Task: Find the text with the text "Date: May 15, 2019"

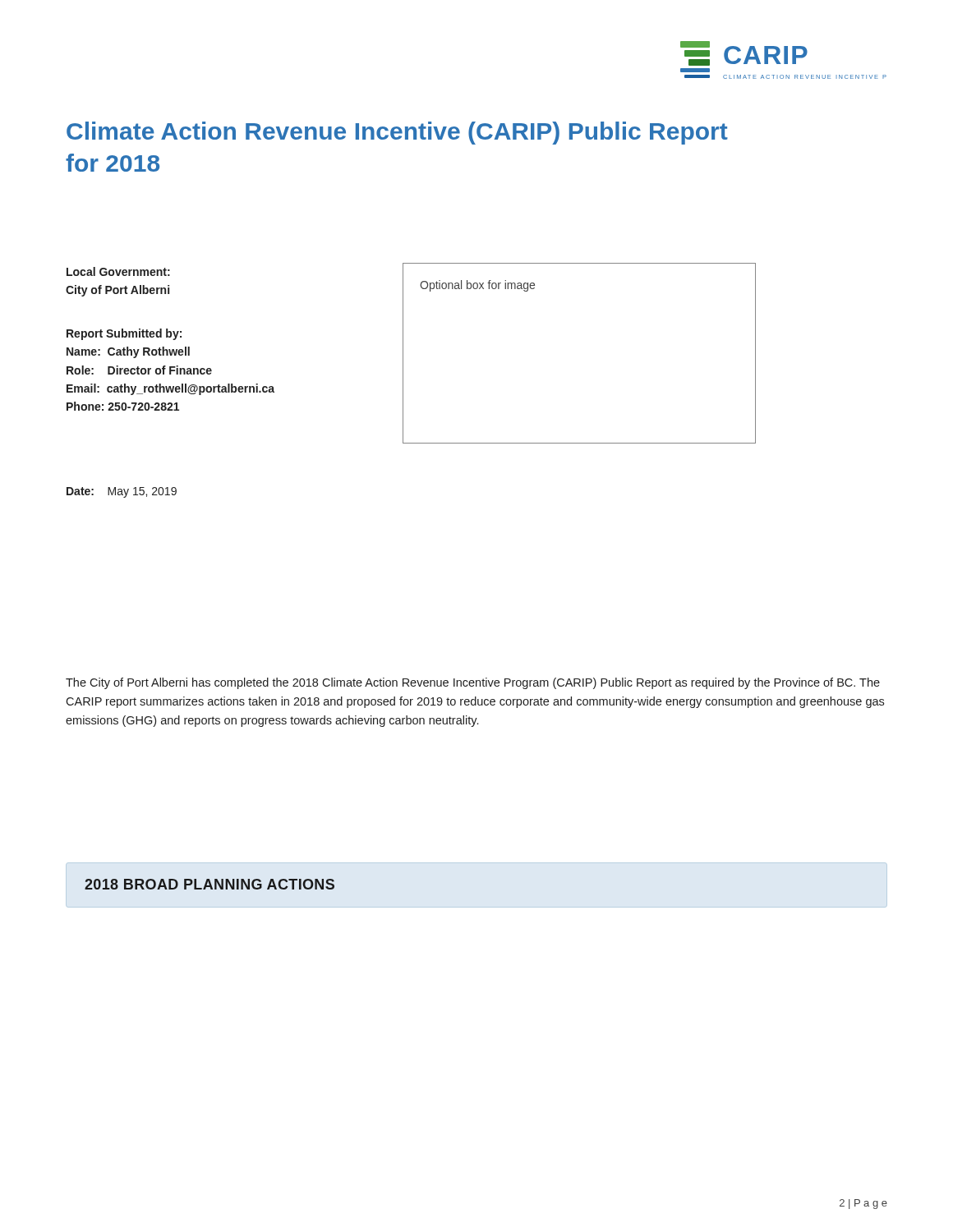Action: pyautogui.click(x=121, y=491)
